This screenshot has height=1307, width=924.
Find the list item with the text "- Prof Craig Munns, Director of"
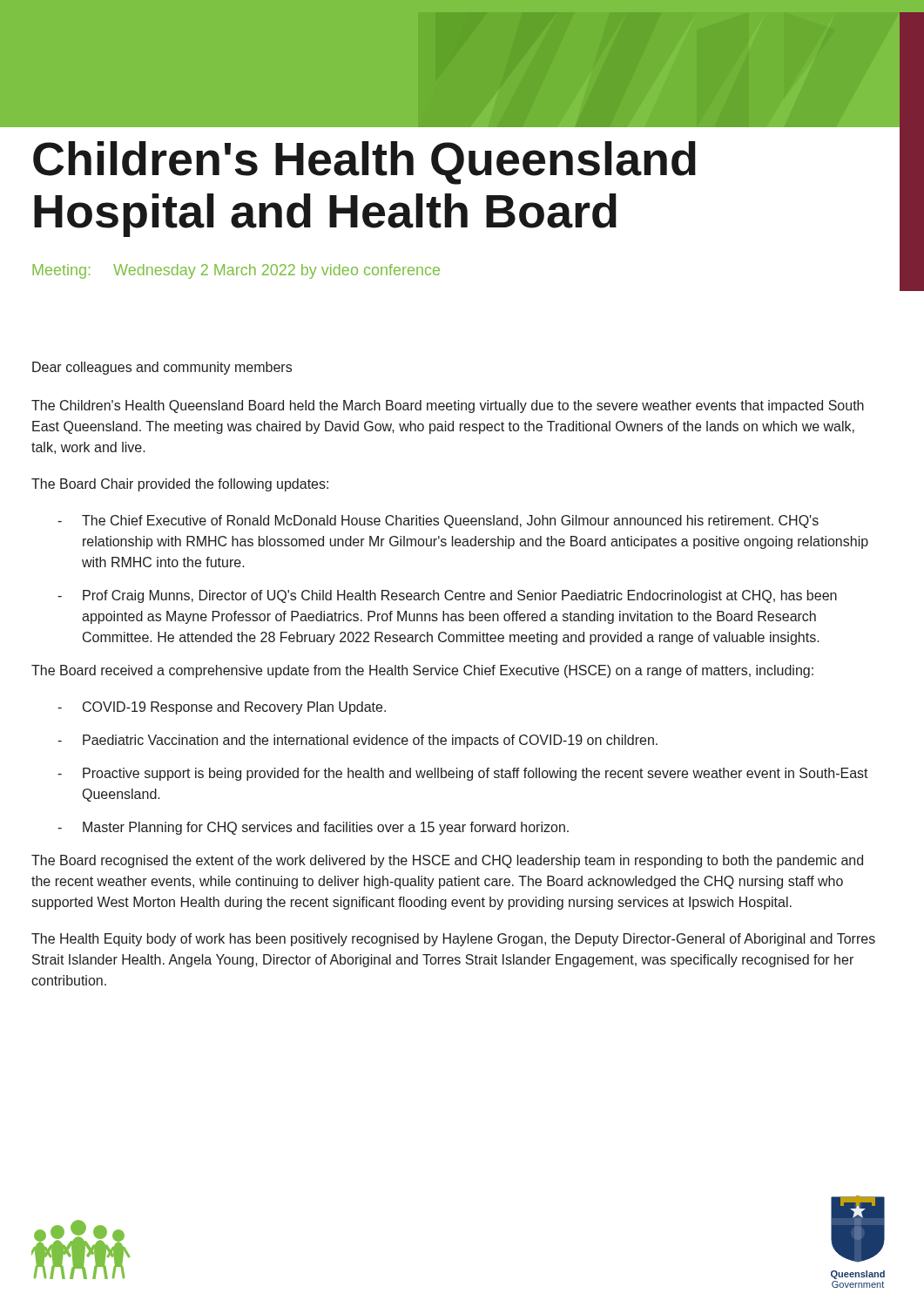[467, 617]
